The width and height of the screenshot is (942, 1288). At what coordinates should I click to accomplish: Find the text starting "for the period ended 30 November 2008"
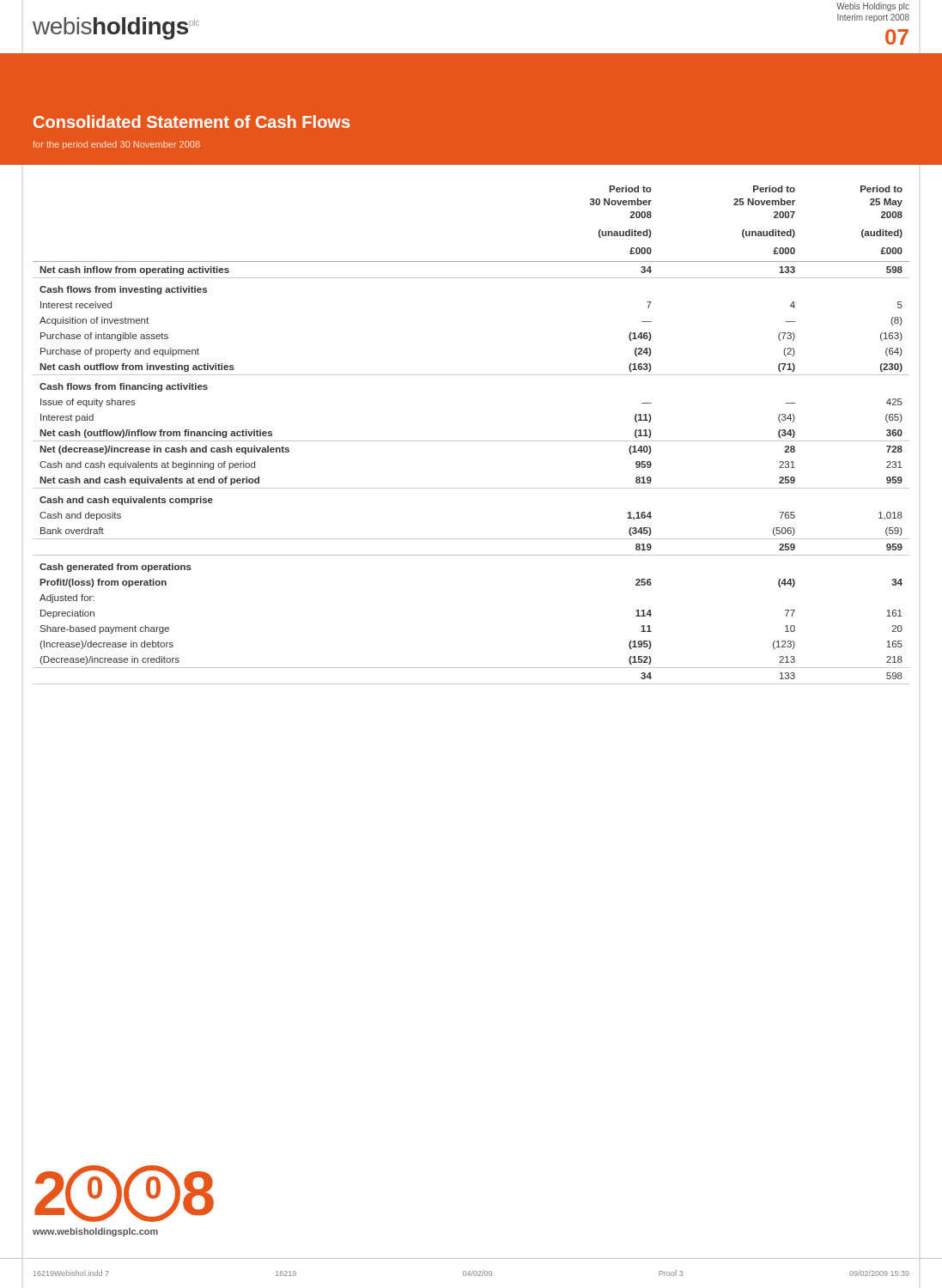(116, 144)
